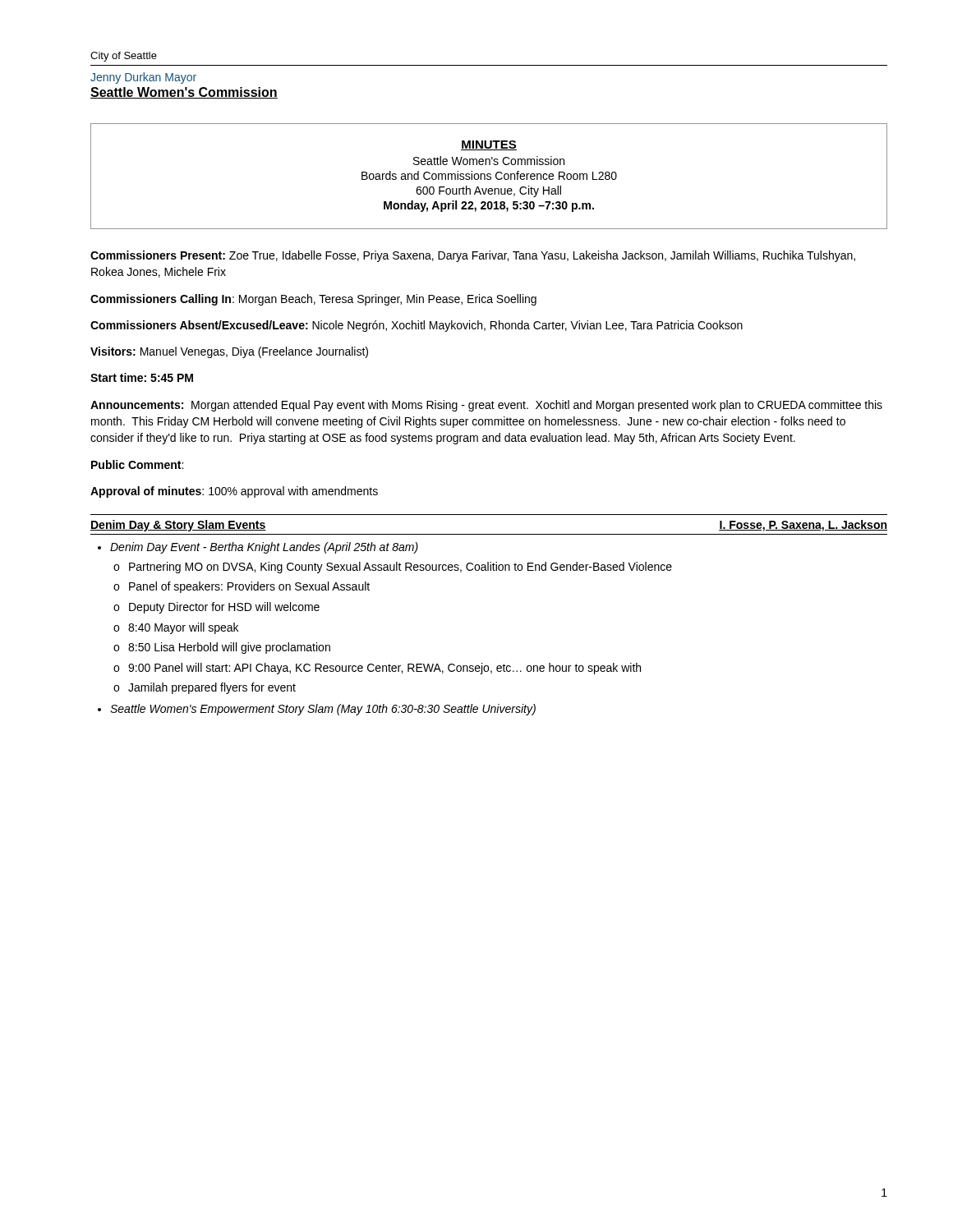
Task: Locate the element starting "Commissioners Present: Zoe"
Action: (x=473, y=264)
